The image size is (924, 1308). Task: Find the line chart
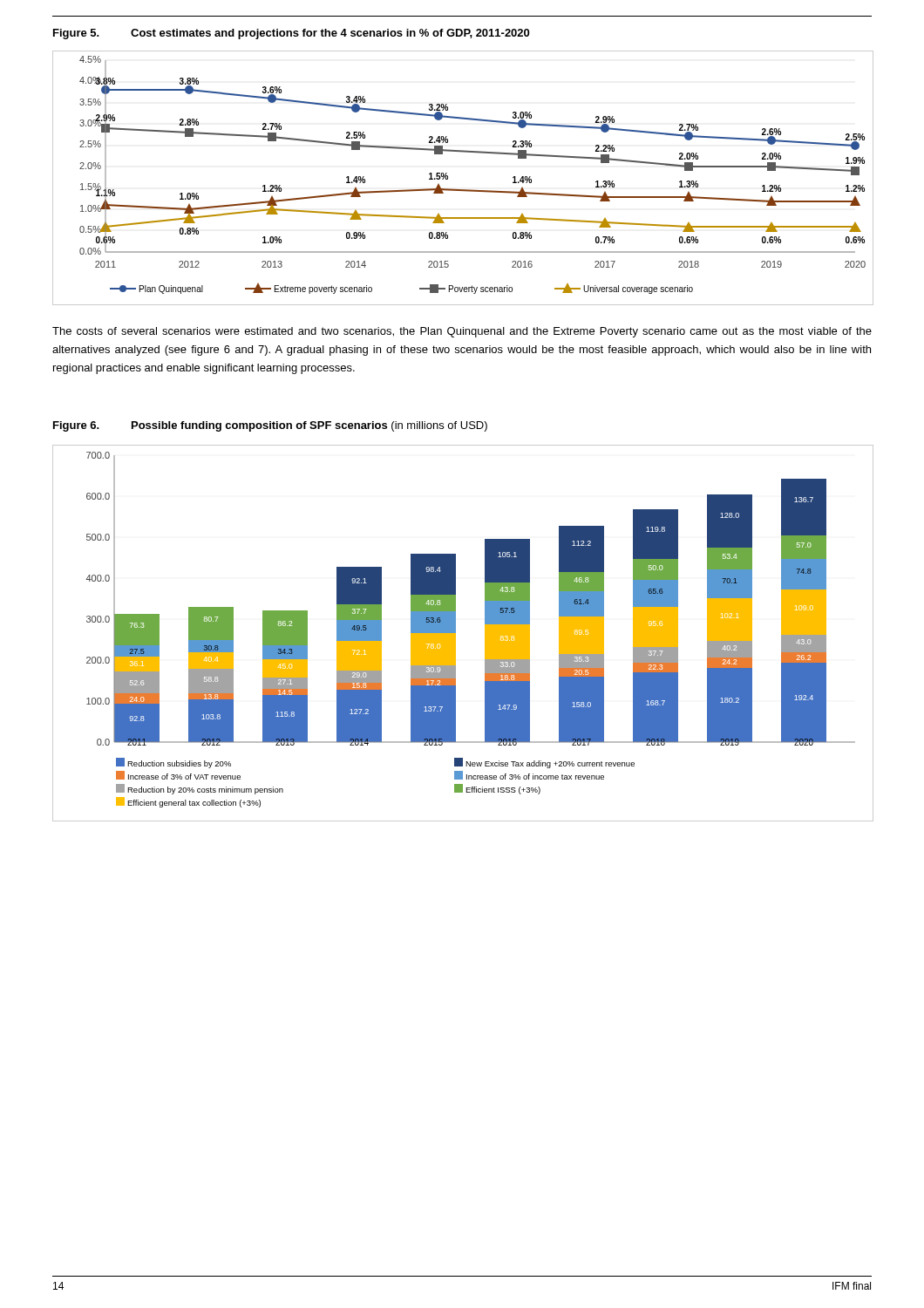pos(462,177)
